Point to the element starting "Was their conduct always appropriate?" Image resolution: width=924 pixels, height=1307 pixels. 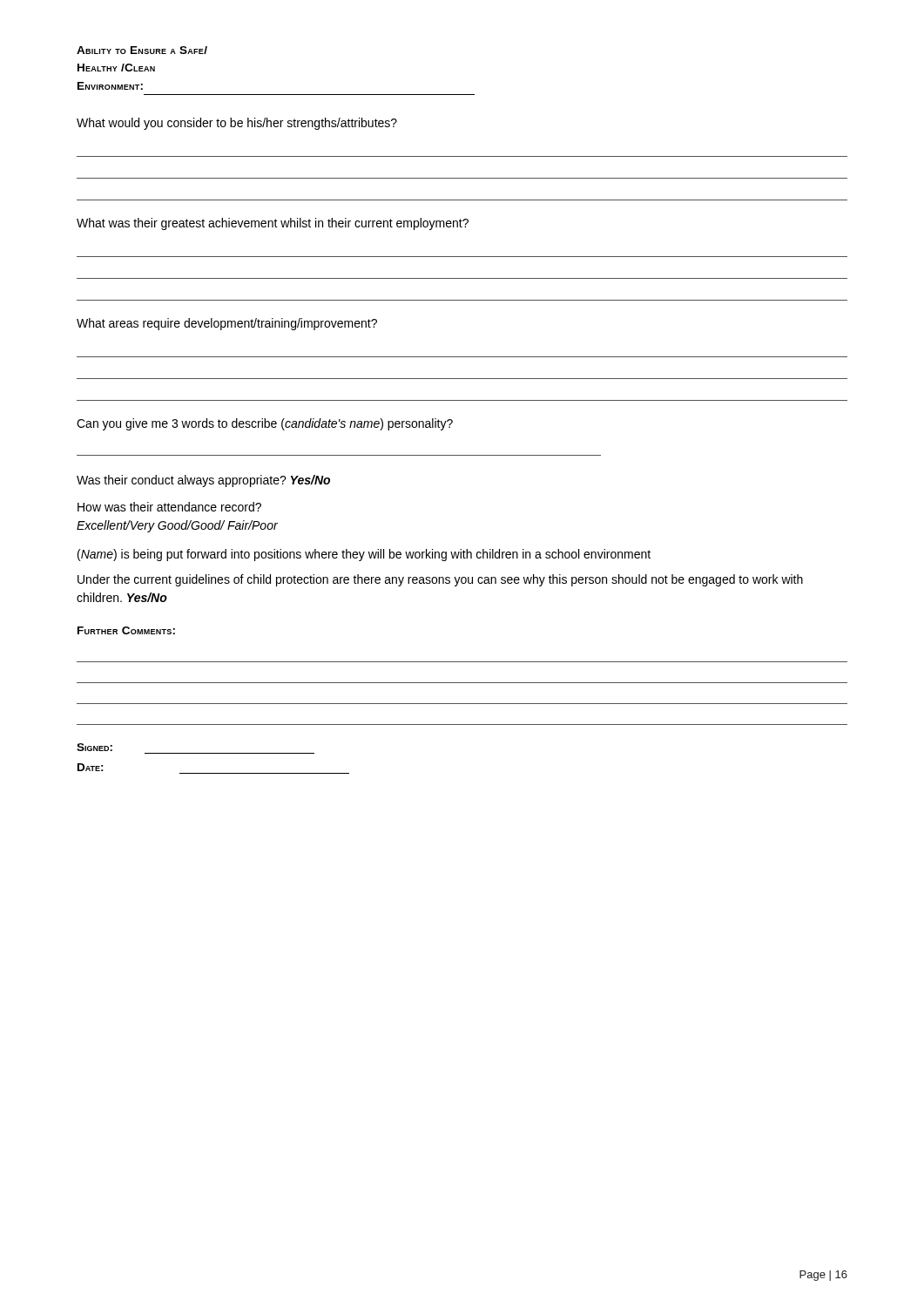[204, 480]
